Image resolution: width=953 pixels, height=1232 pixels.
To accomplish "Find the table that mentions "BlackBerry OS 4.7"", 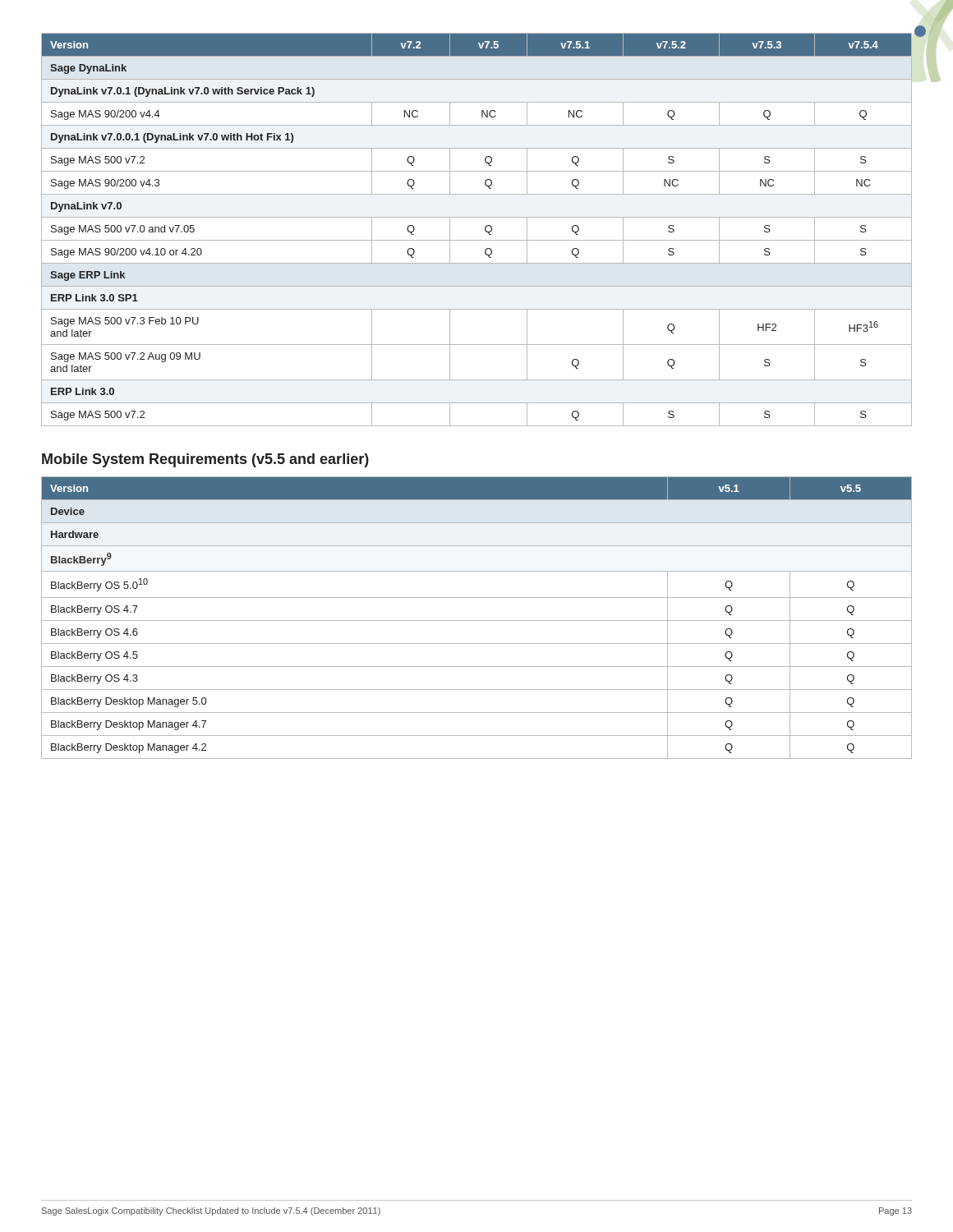I will (476, 618).
